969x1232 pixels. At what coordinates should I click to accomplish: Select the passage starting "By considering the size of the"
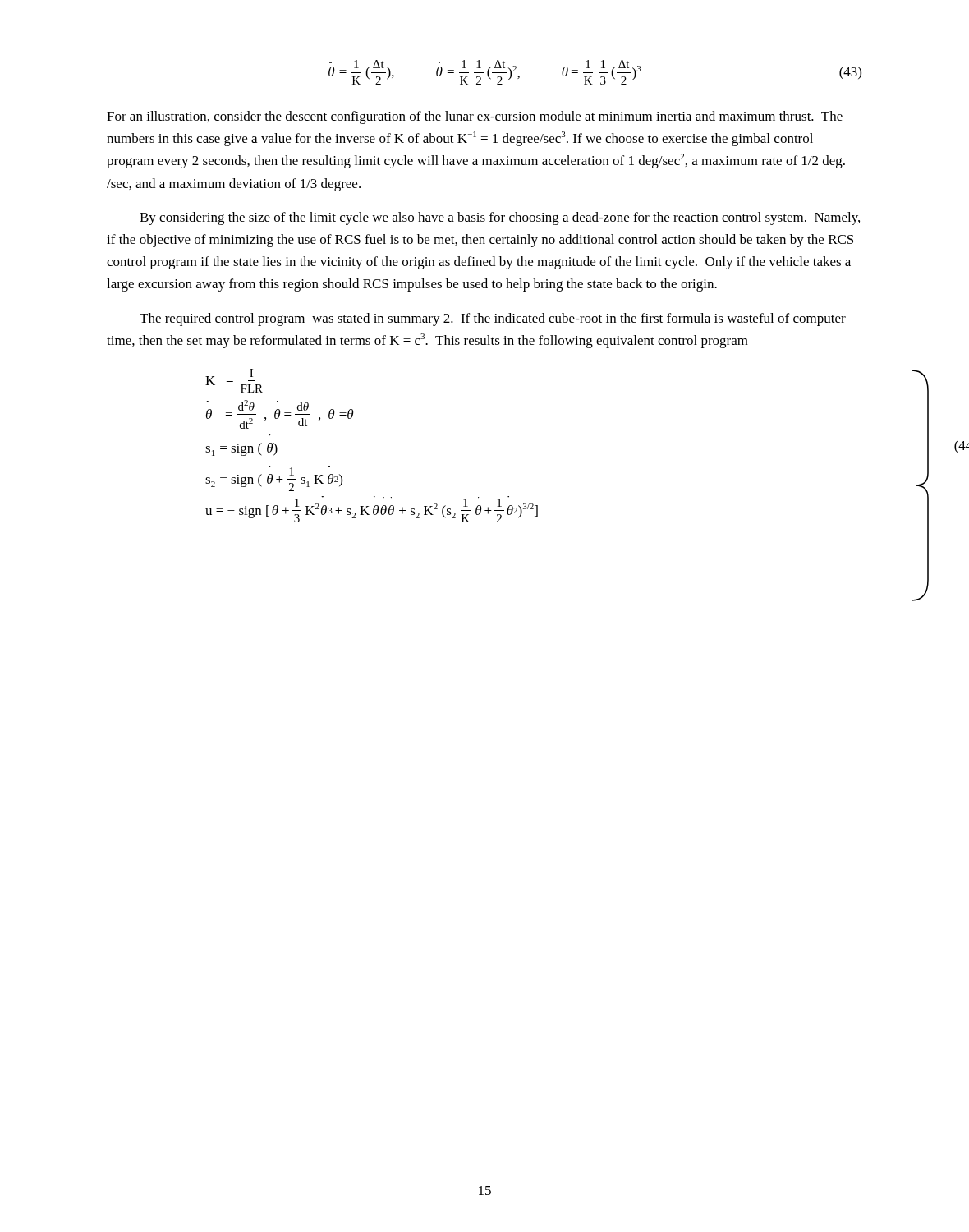pyautogui.click(x=484, y=251)
